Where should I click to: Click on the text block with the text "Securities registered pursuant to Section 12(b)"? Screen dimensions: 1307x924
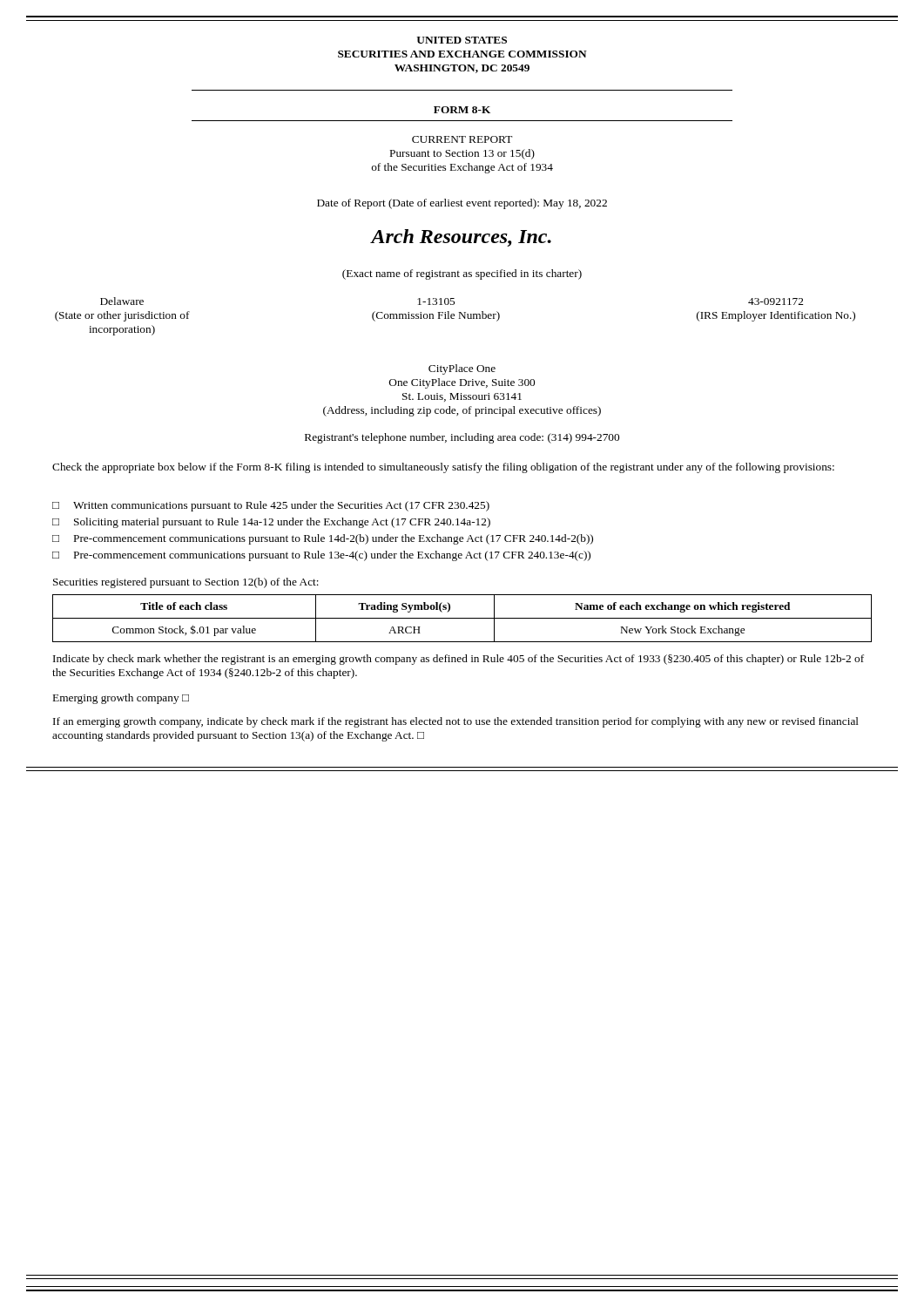click(186, 583)
